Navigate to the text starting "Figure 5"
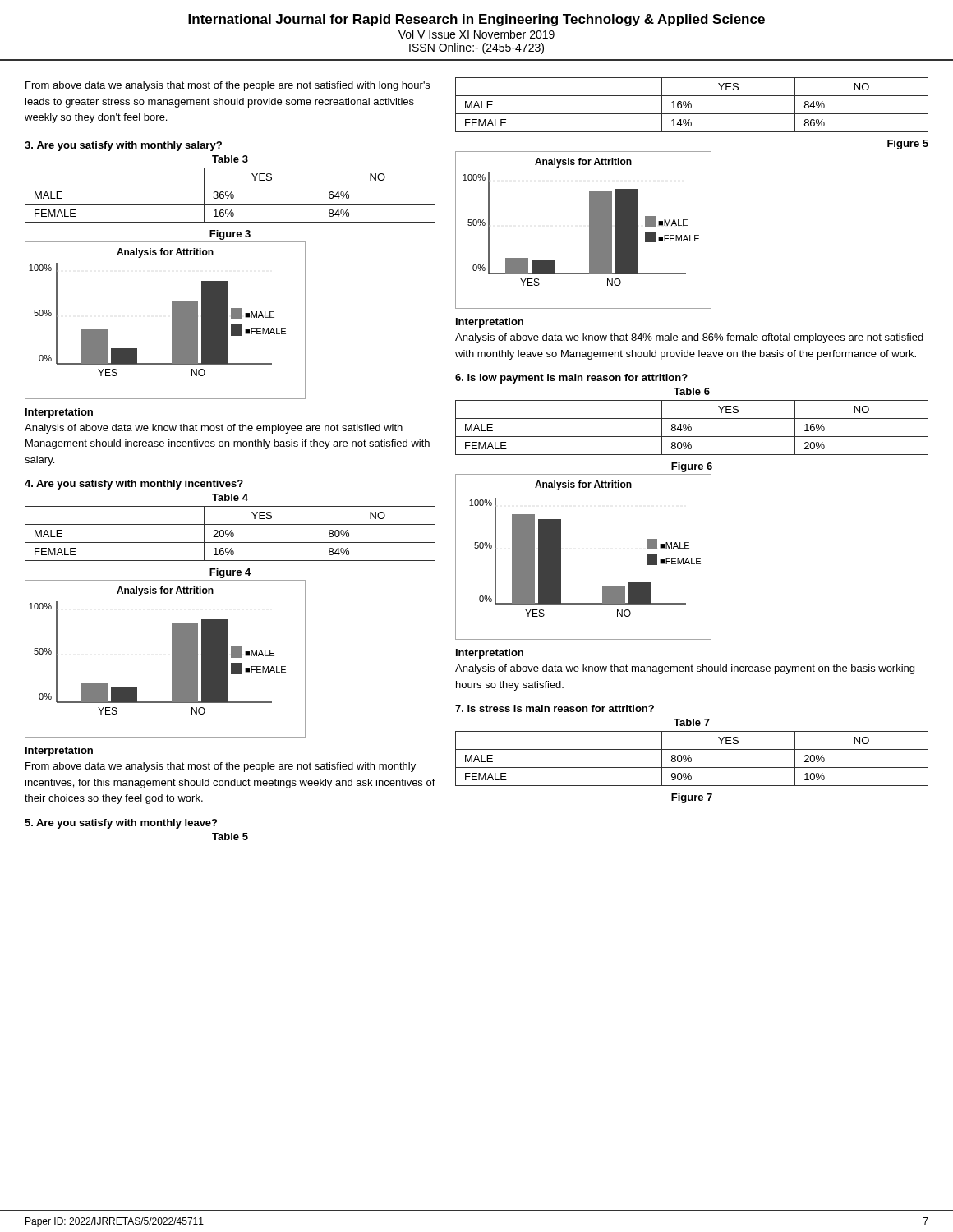This screenshot has height=1232, width=953. (908, 143)
